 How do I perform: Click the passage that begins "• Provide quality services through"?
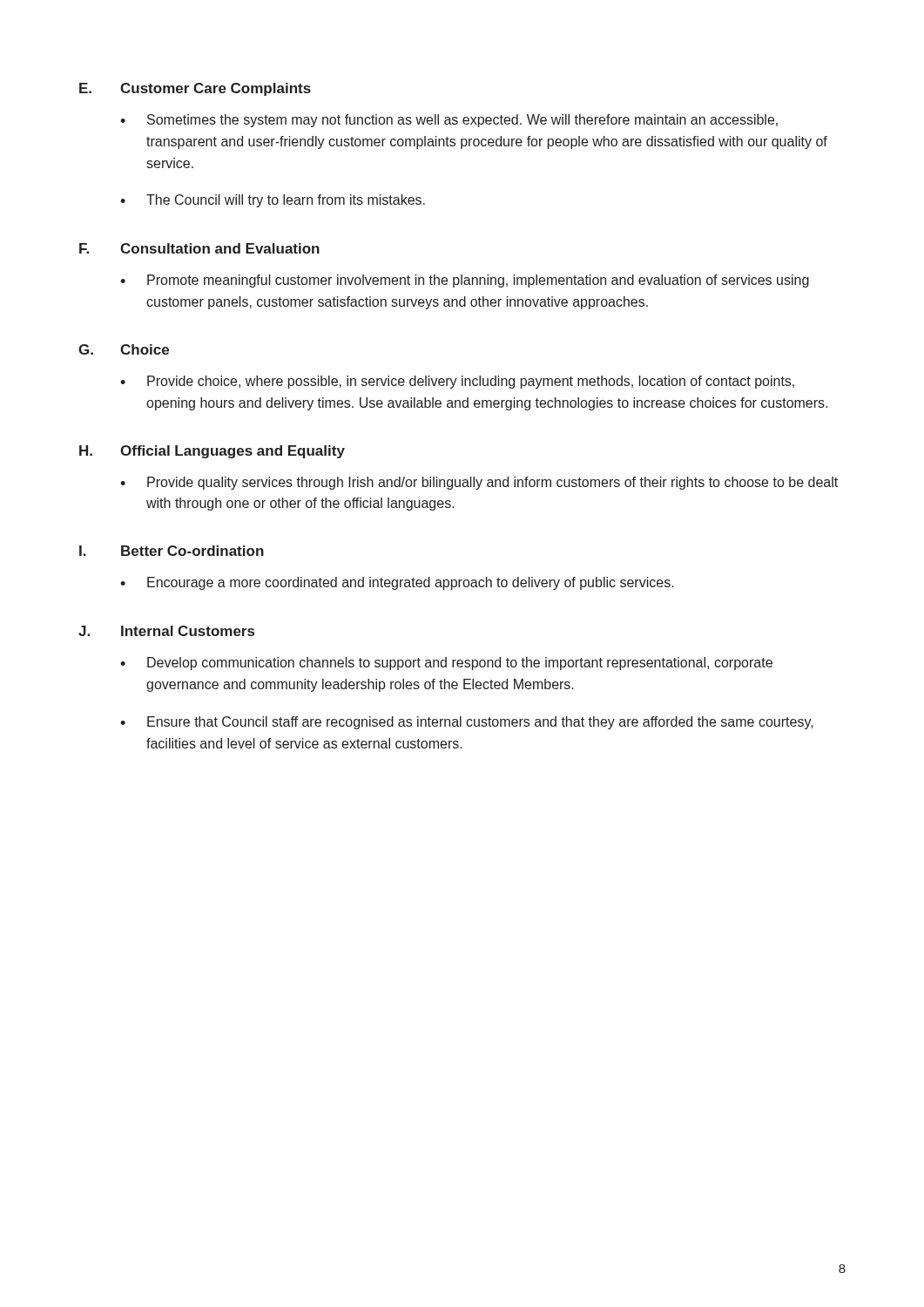click(483, 494)
